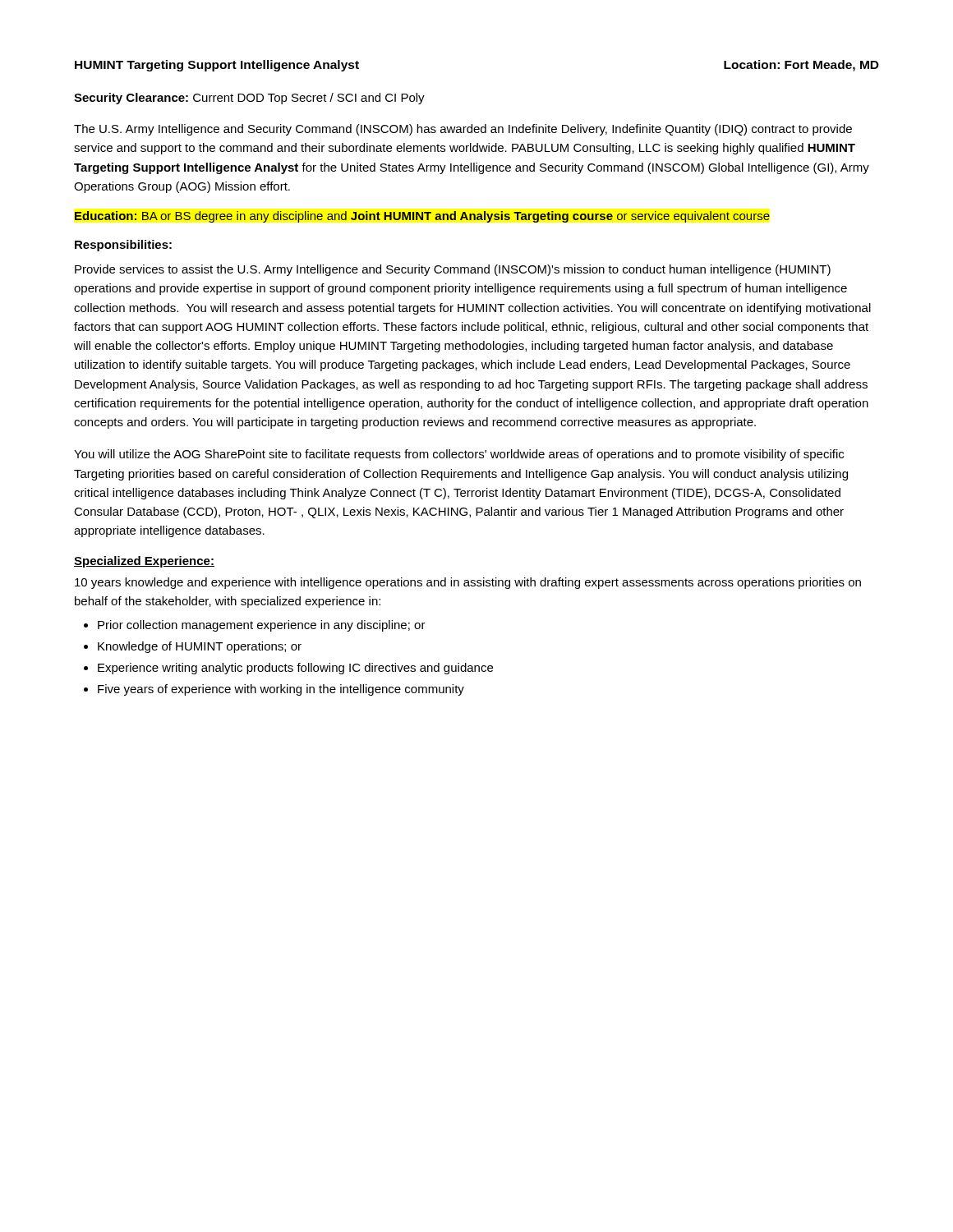Click the title that begins "HUMINT Targeting Support Intelligence Analyst Location:"
The height and width of the screenshot is (1232, 953).
click(219, 65)
